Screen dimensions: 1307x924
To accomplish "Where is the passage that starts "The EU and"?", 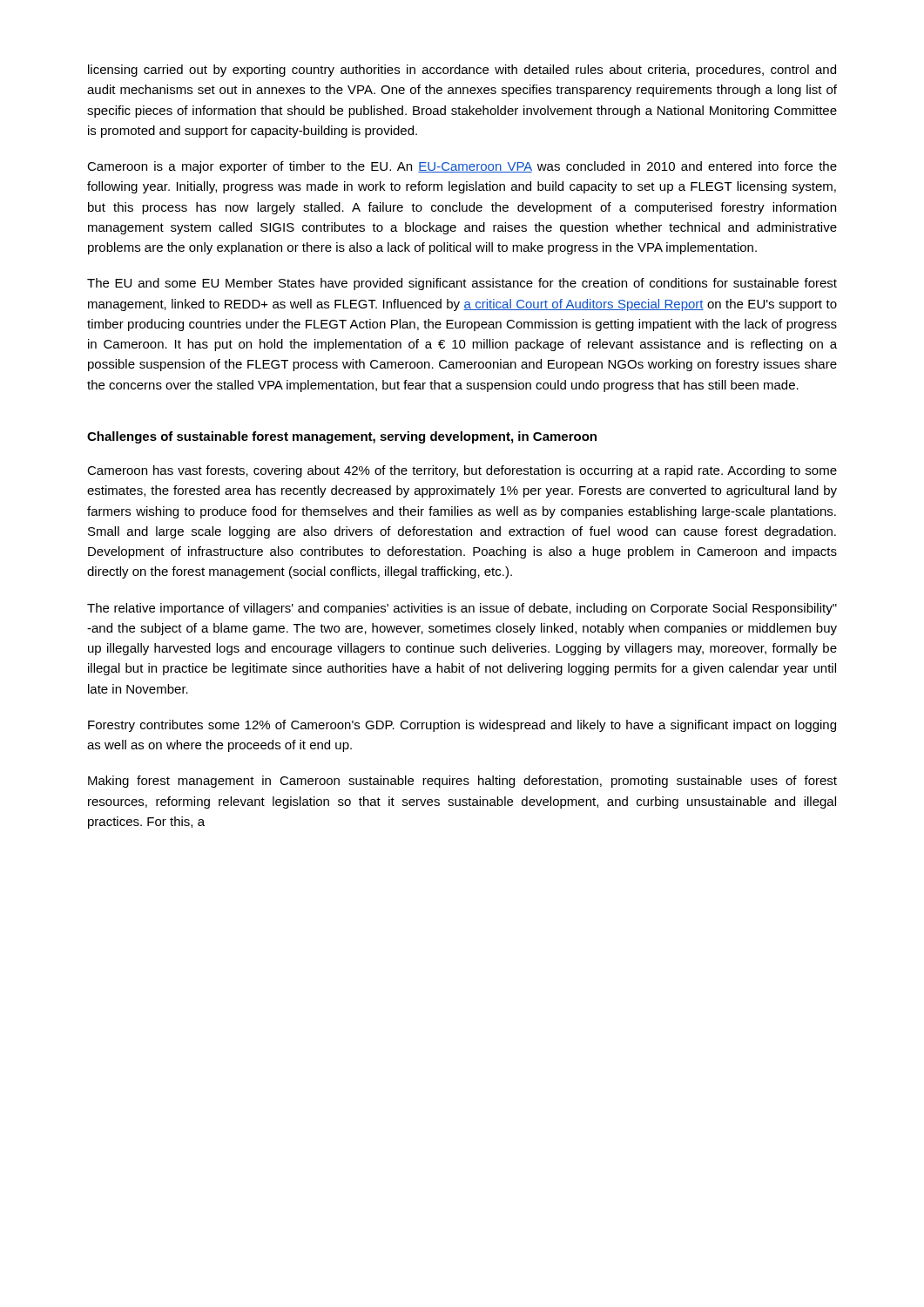I will pyautogui.click(x=462, y=334).
